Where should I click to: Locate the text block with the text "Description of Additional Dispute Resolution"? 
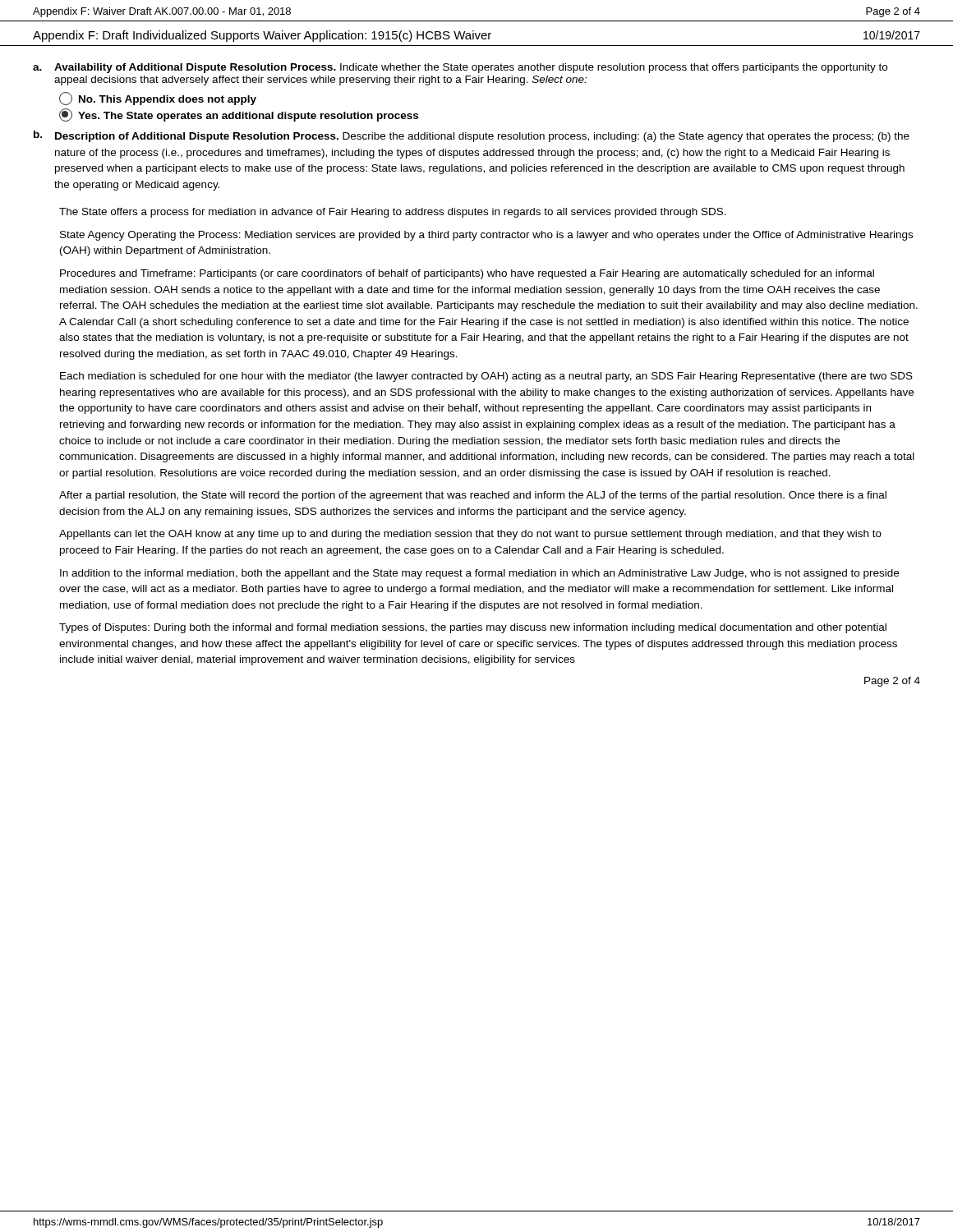pyautogui.click(x=487, y=160)
